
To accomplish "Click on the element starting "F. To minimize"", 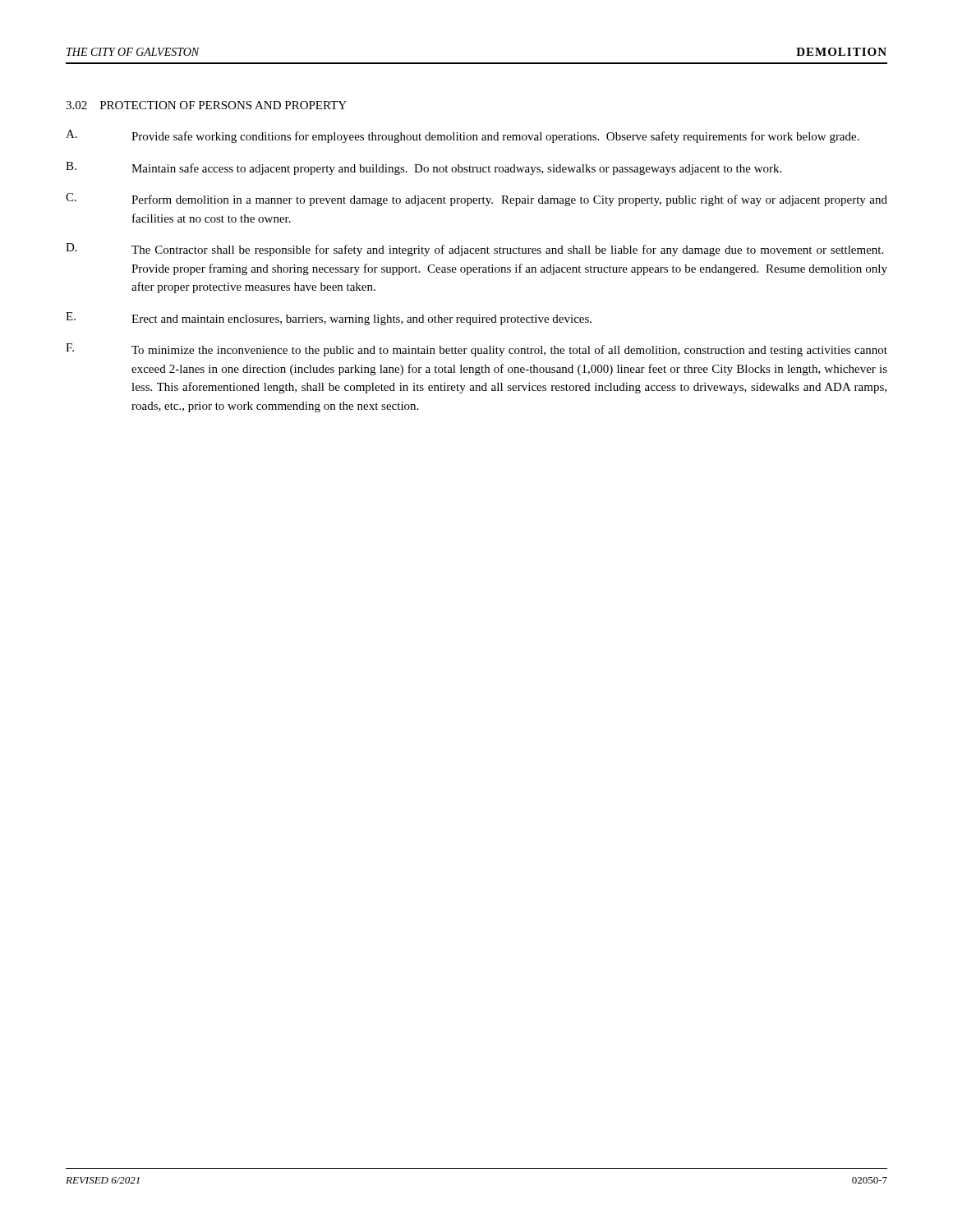I will [476, 378].
